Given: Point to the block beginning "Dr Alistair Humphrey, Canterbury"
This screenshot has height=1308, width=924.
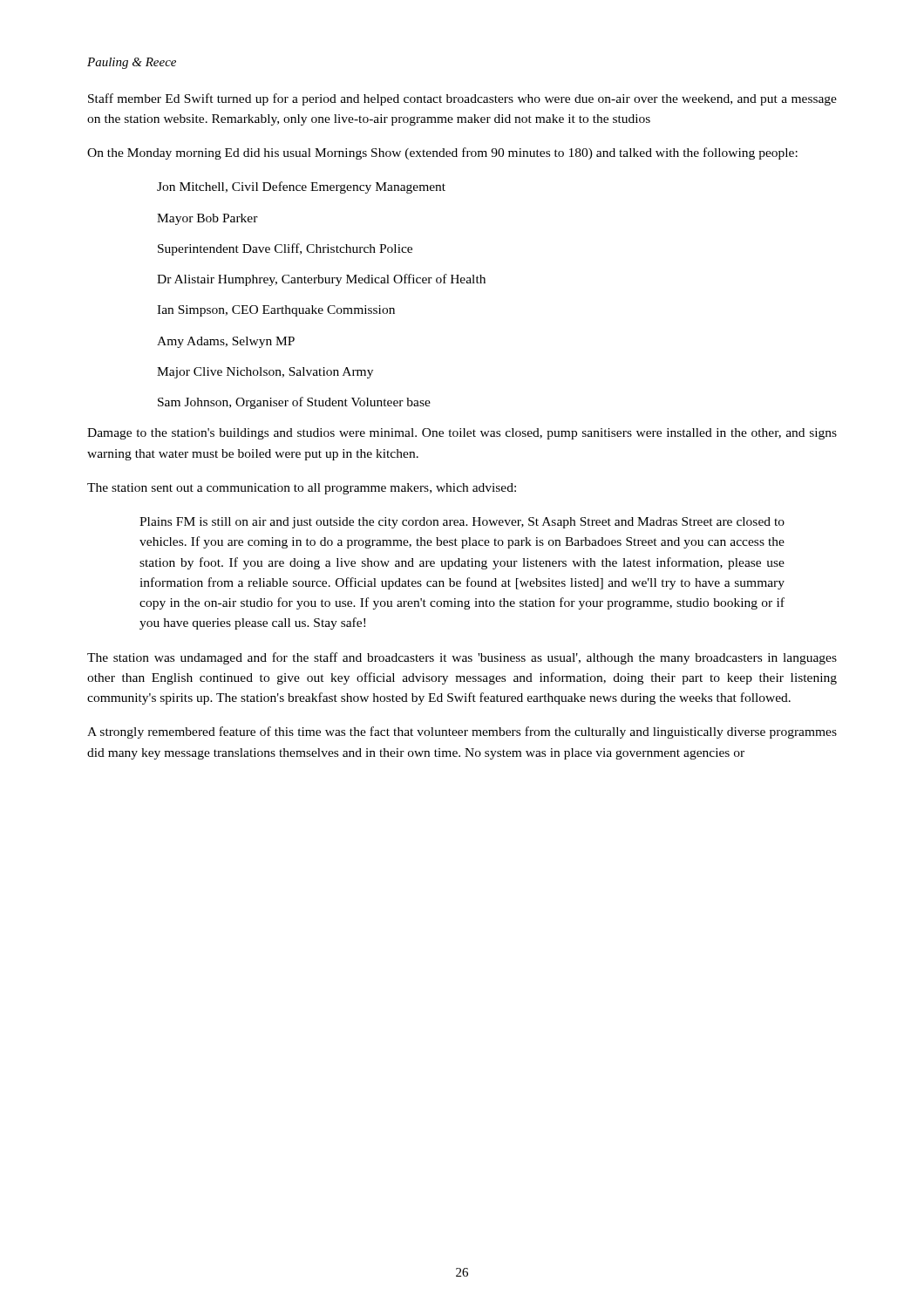Looking at the screenshot, I should [321, 279].
